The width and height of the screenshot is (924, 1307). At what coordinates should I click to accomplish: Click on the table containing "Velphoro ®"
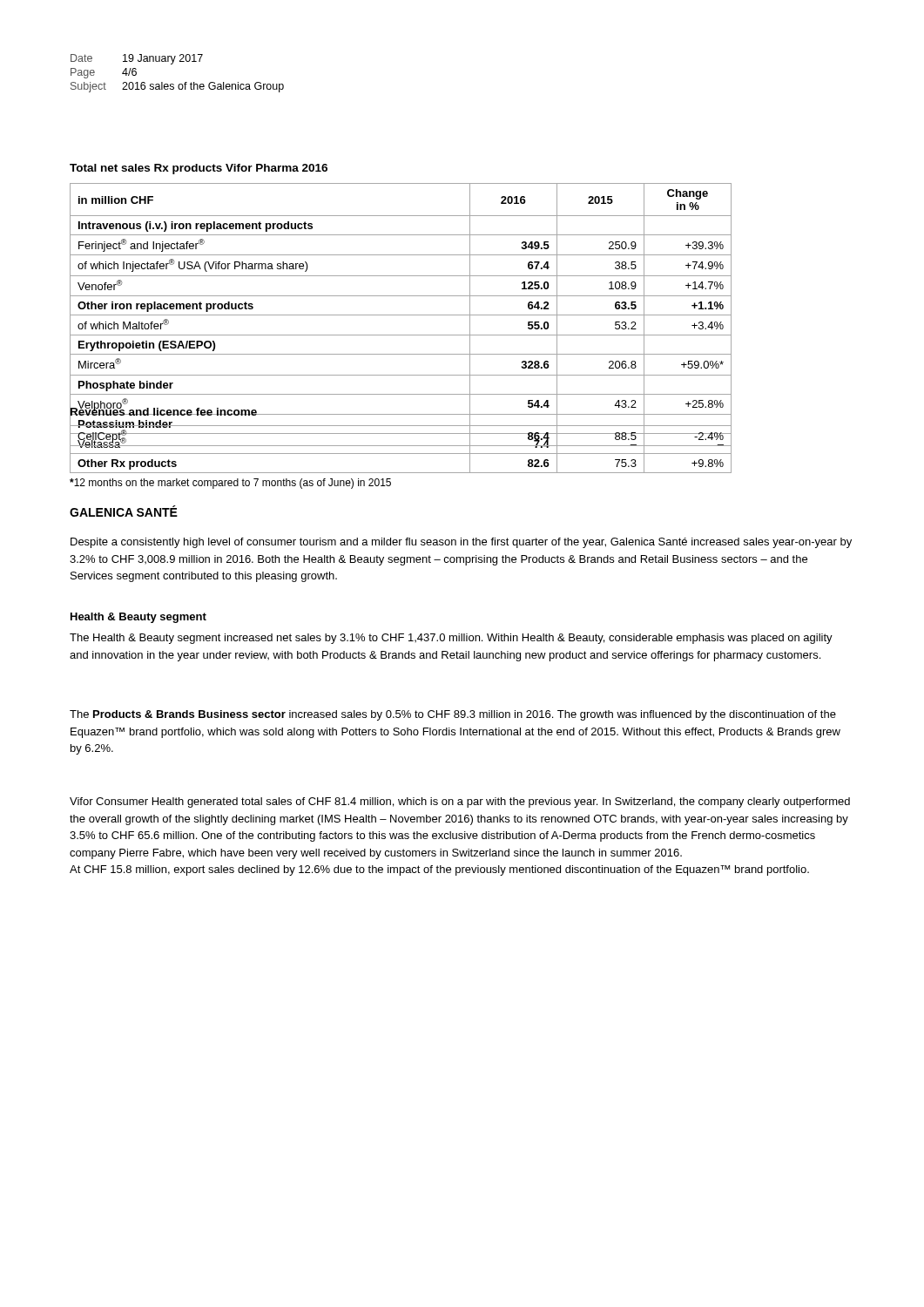(401, 336)
